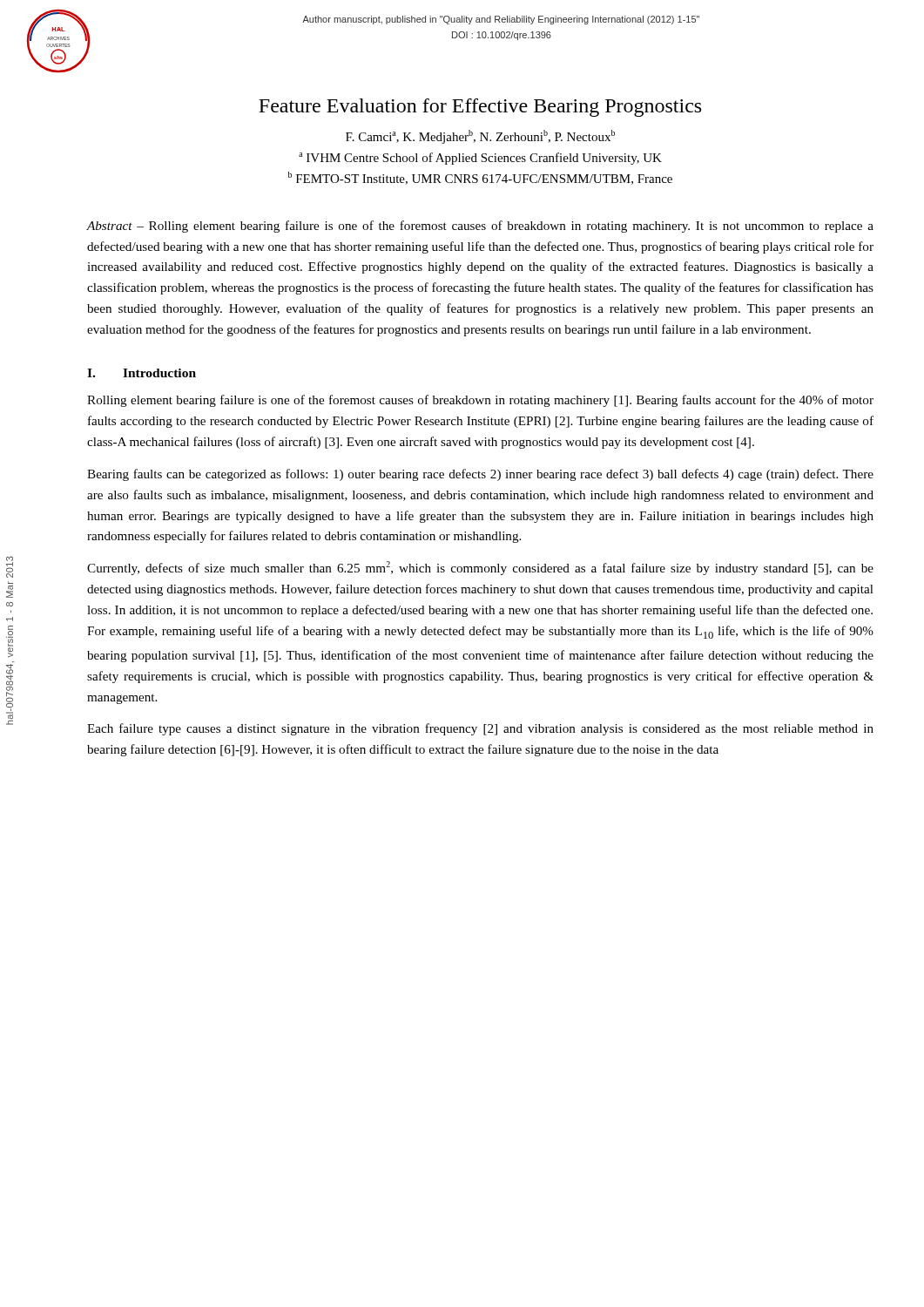
Task: Where is the title that starts "Feature Evaluation for Effective Bearing"?
Action: 480,105
